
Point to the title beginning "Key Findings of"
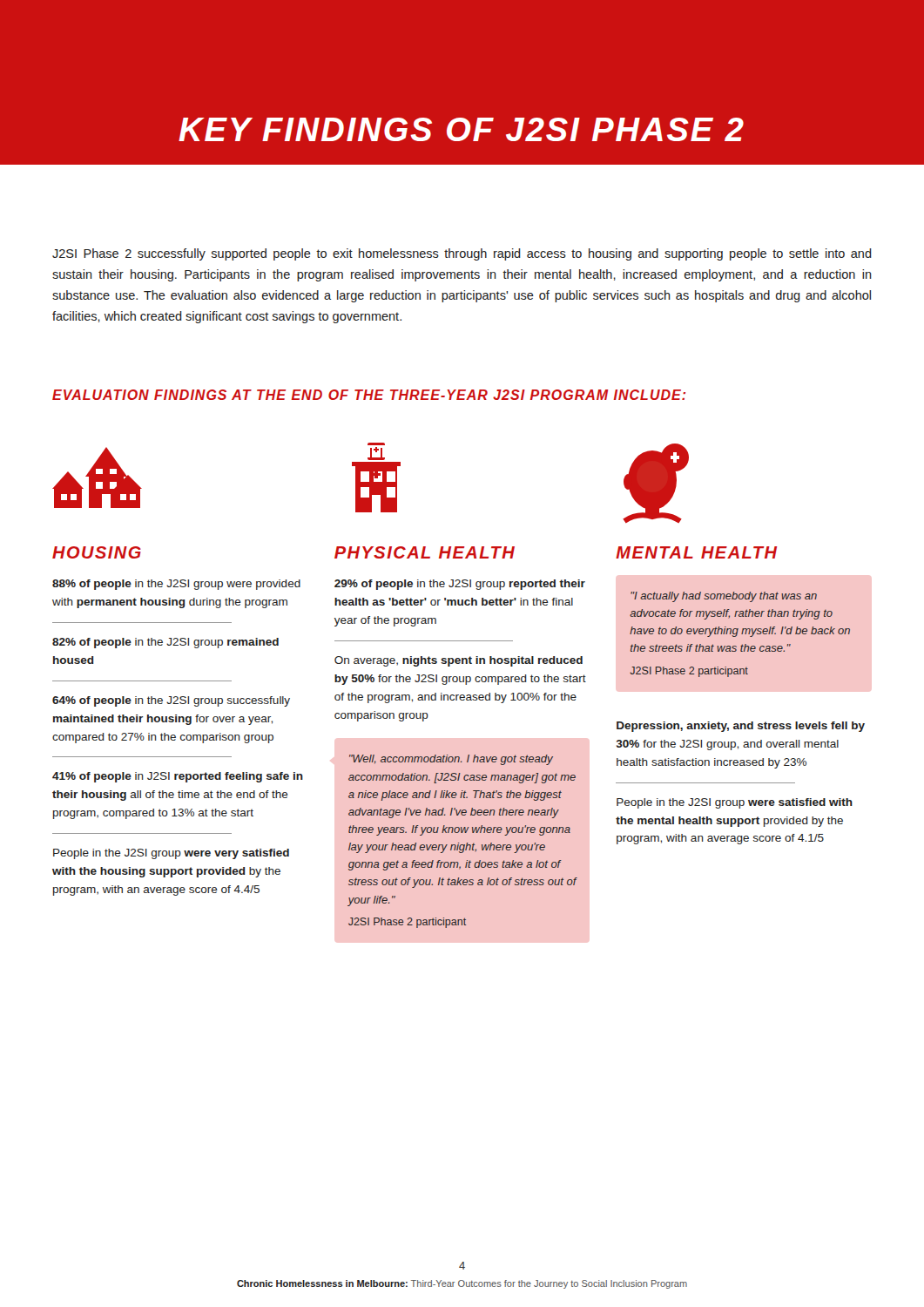point(462,130)
